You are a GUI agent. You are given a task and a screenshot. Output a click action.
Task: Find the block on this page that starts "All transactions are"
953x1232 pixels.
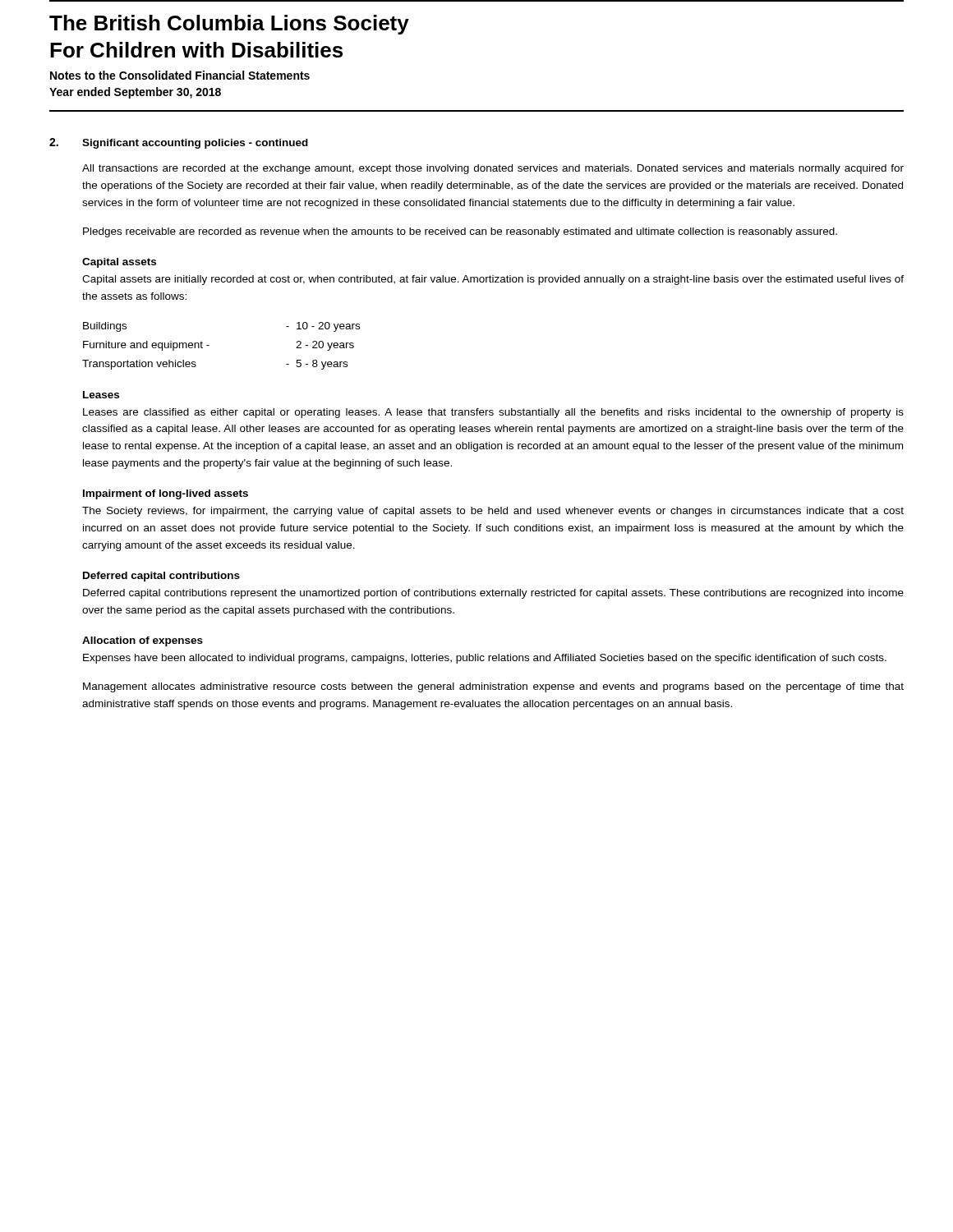493,185
